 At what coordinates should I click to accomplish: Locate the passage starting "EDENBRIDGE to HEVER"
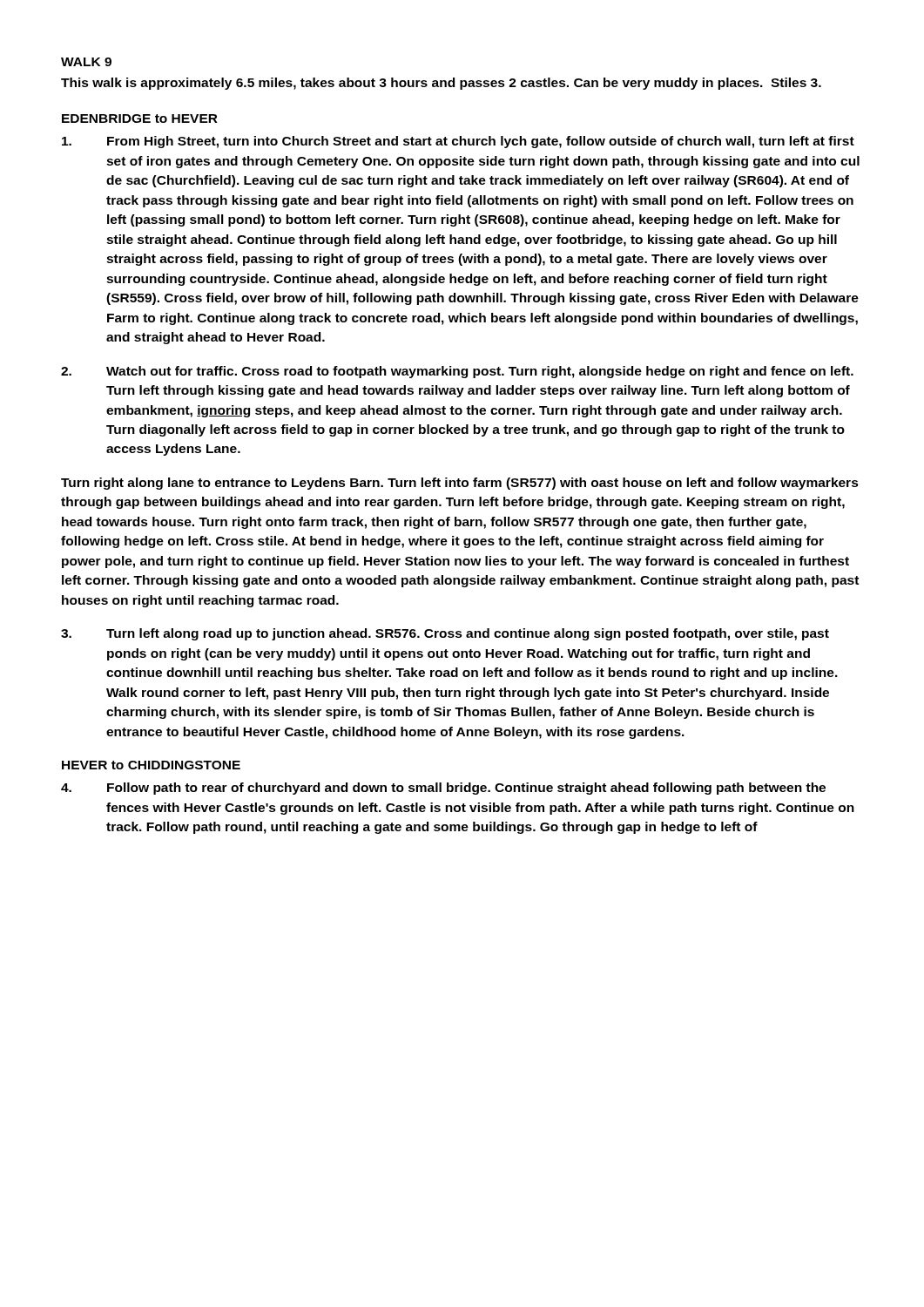point(139,118)
